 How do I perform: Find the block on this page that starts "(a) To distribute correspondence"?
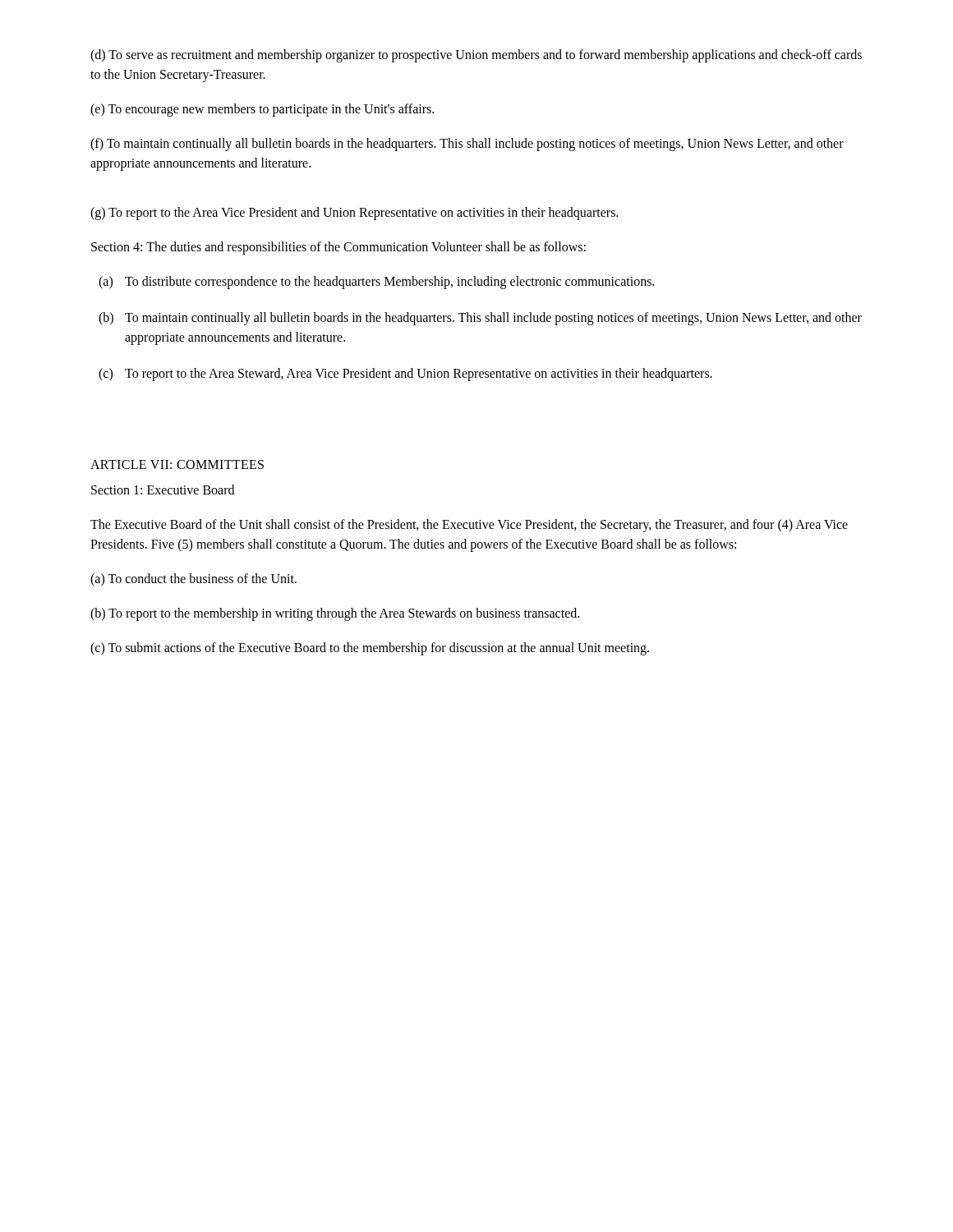[x=481, y=282]
